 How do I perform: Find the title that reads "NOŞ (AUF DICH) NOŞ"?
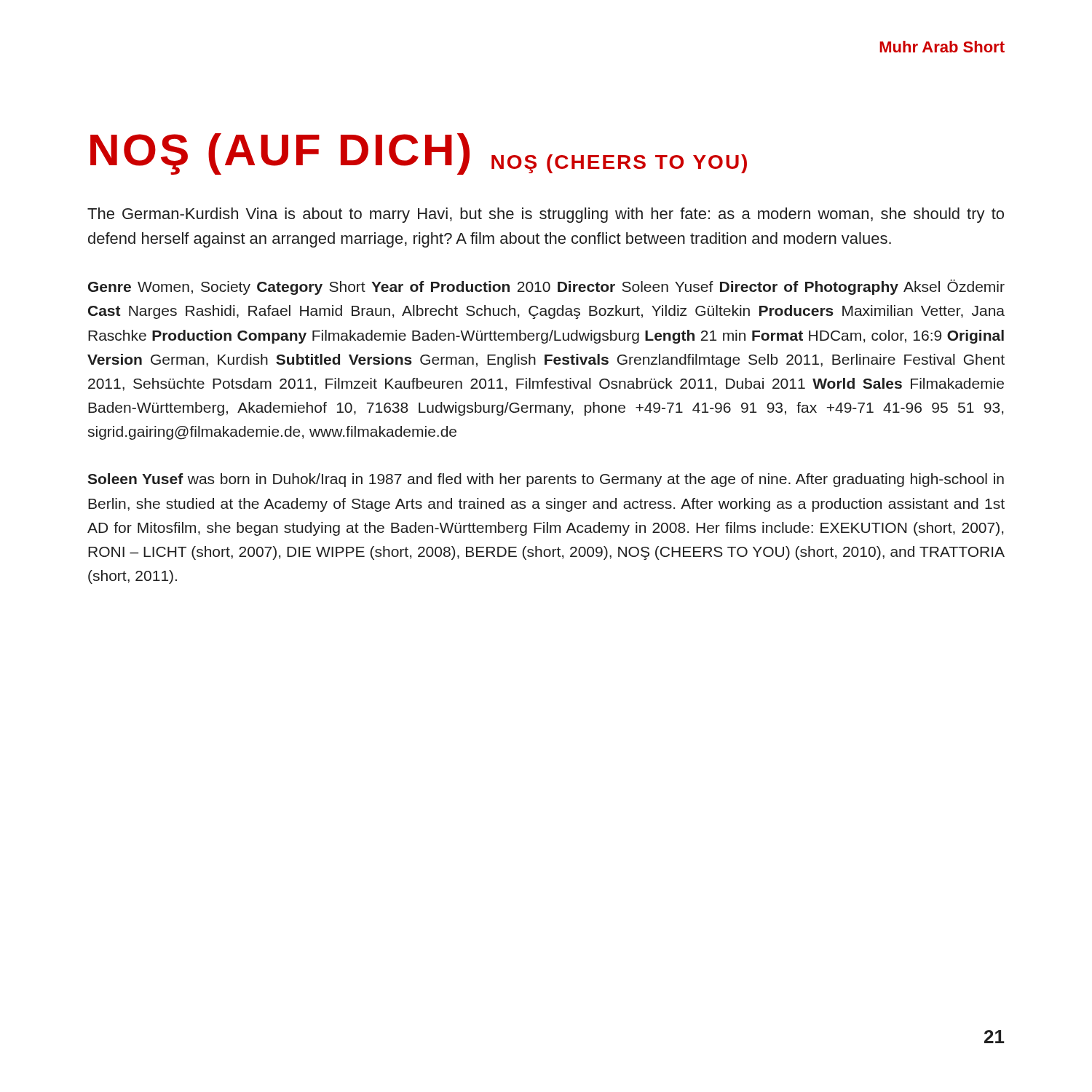(x=418, y=150)
